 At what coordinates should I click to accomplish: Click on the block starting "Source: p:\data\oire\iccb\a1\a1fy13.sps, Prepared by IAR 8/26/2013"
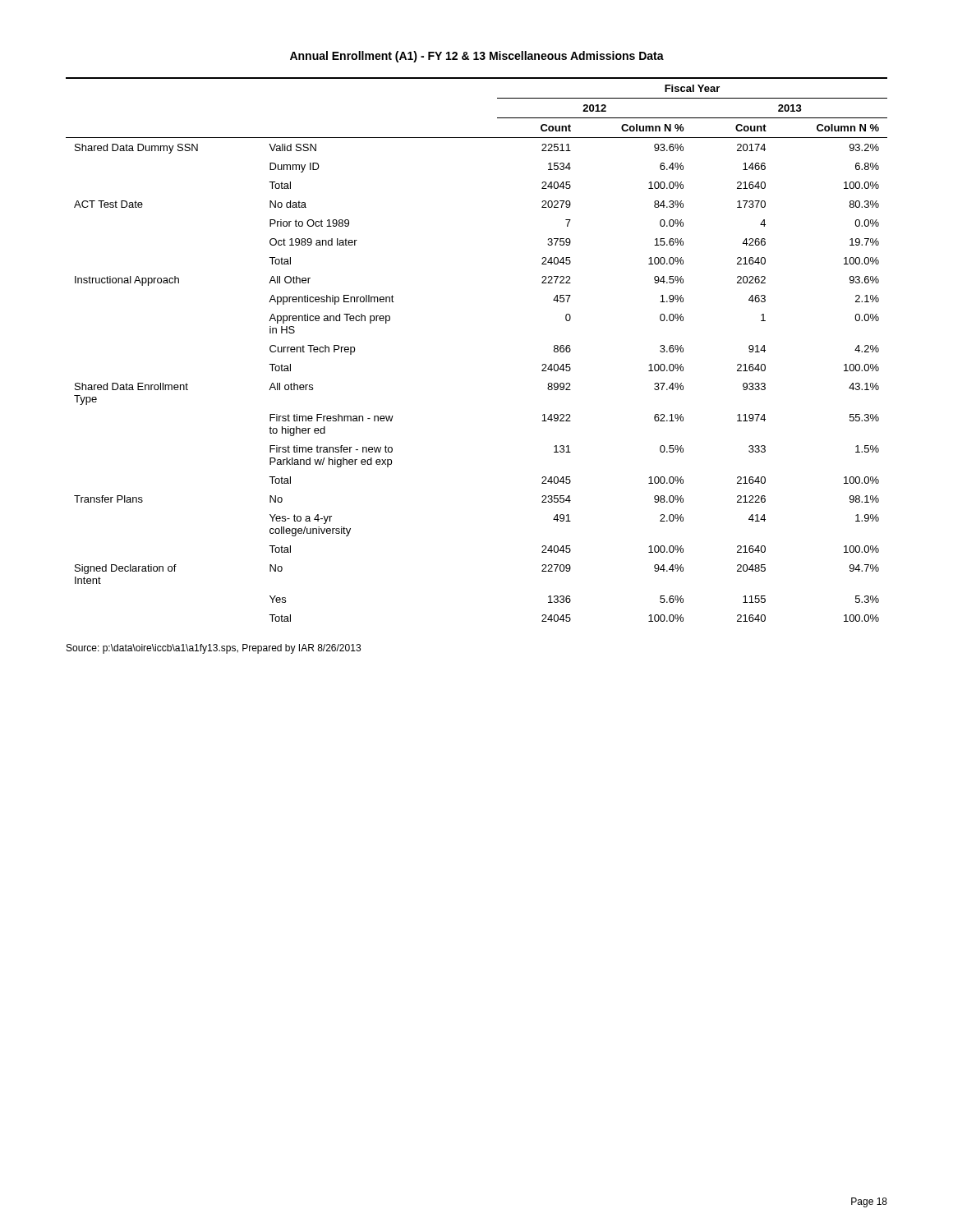[213, 648]
